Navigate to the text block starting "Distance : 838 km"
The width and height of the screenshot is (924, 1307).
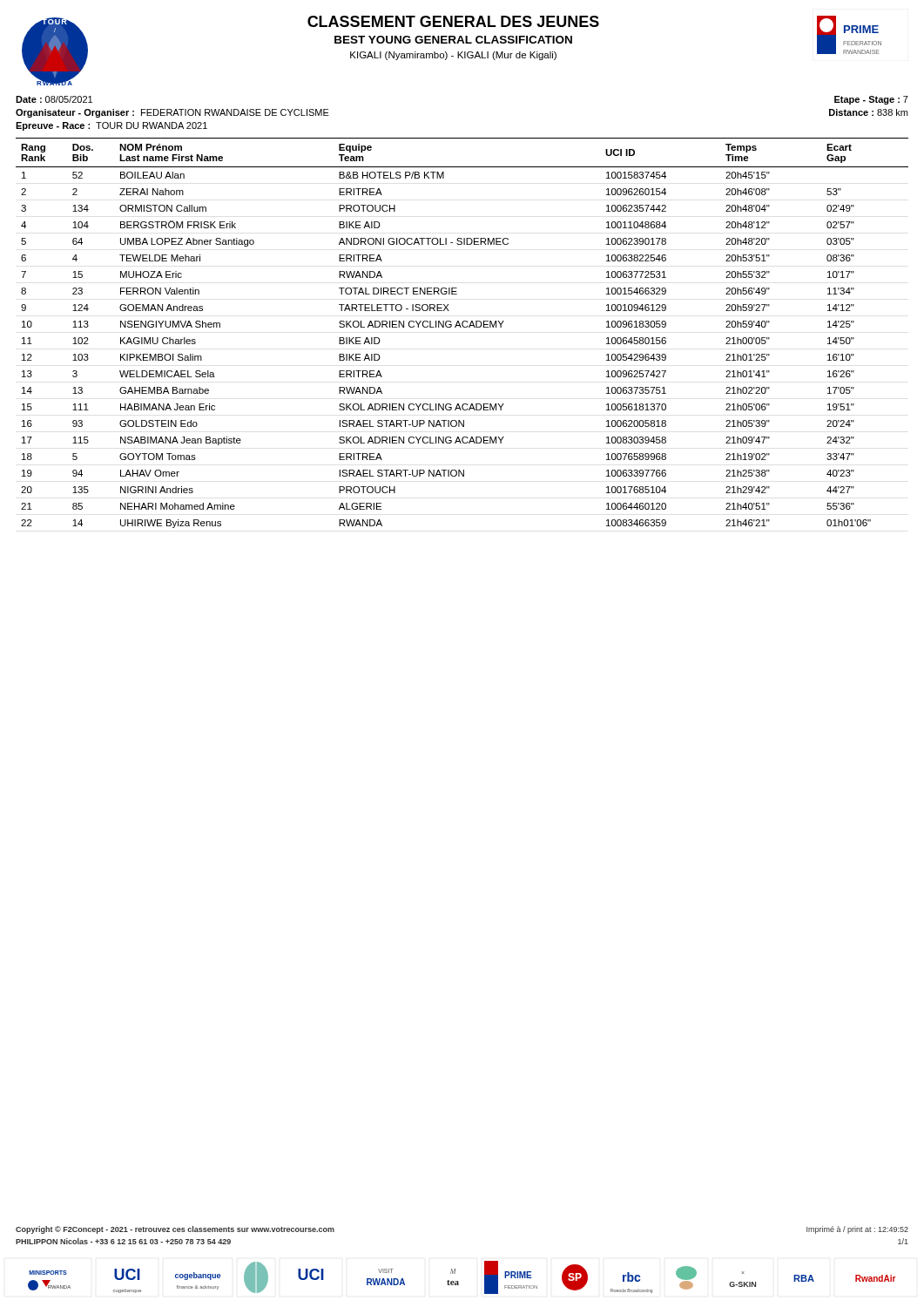pyautogui.click(x=868, y=112)
